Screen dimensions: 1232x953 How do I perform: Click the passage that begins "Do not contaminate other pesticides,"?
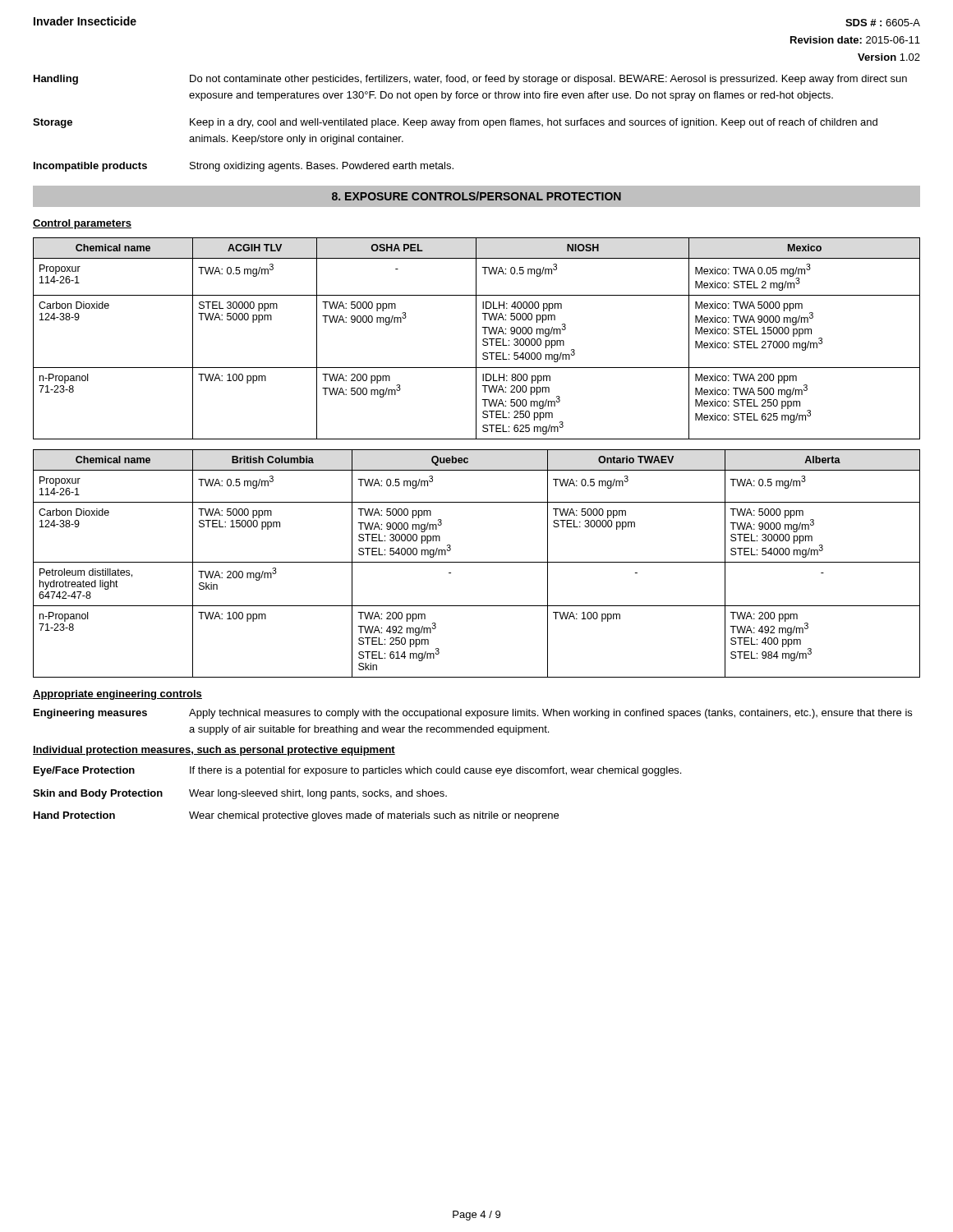click(548, 87)
